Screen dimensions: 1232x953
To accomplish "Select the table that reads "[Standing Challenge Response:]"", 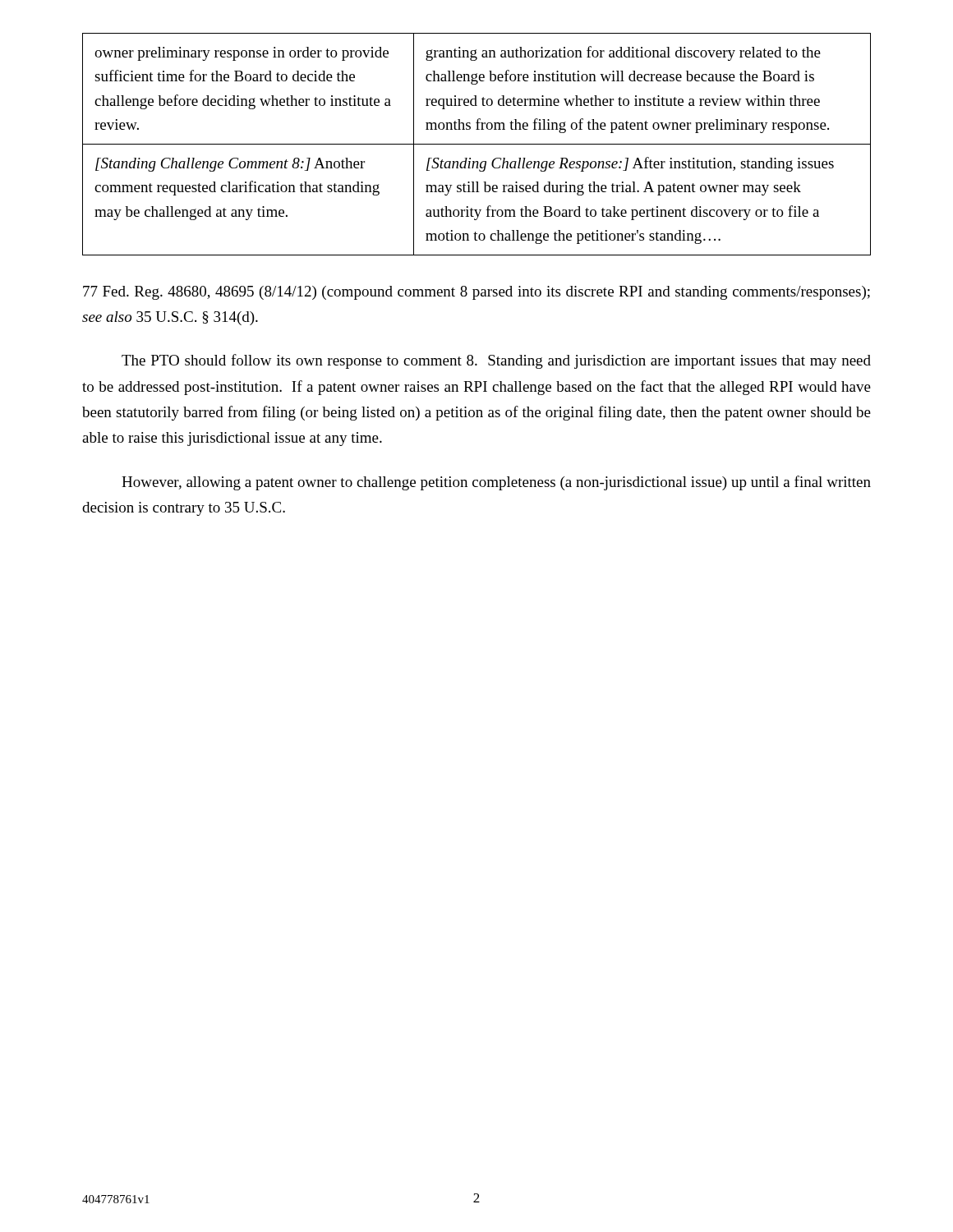I will coord(476,144).
